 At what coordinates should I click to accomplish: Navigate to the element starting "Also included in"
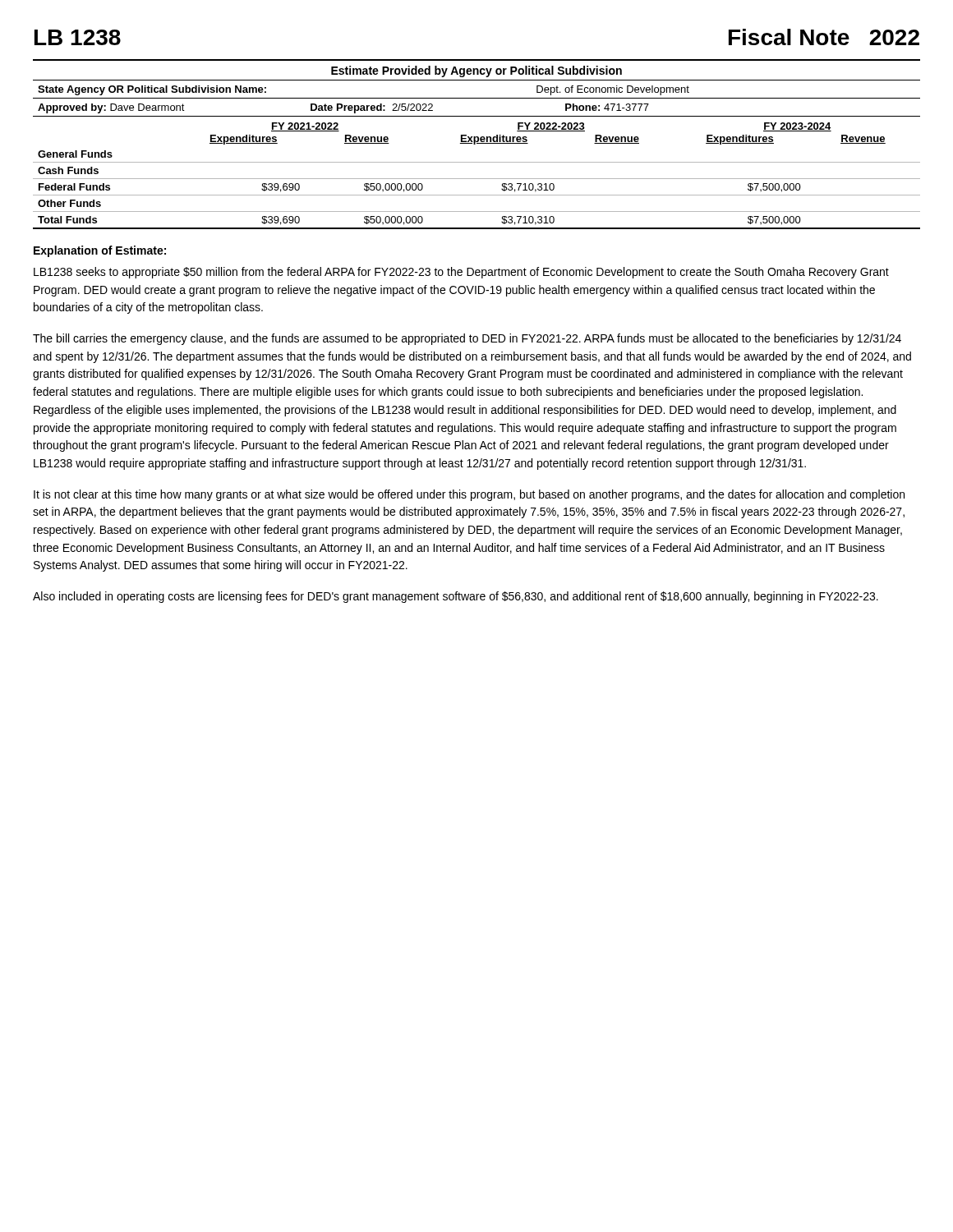(x=456, y=596)
